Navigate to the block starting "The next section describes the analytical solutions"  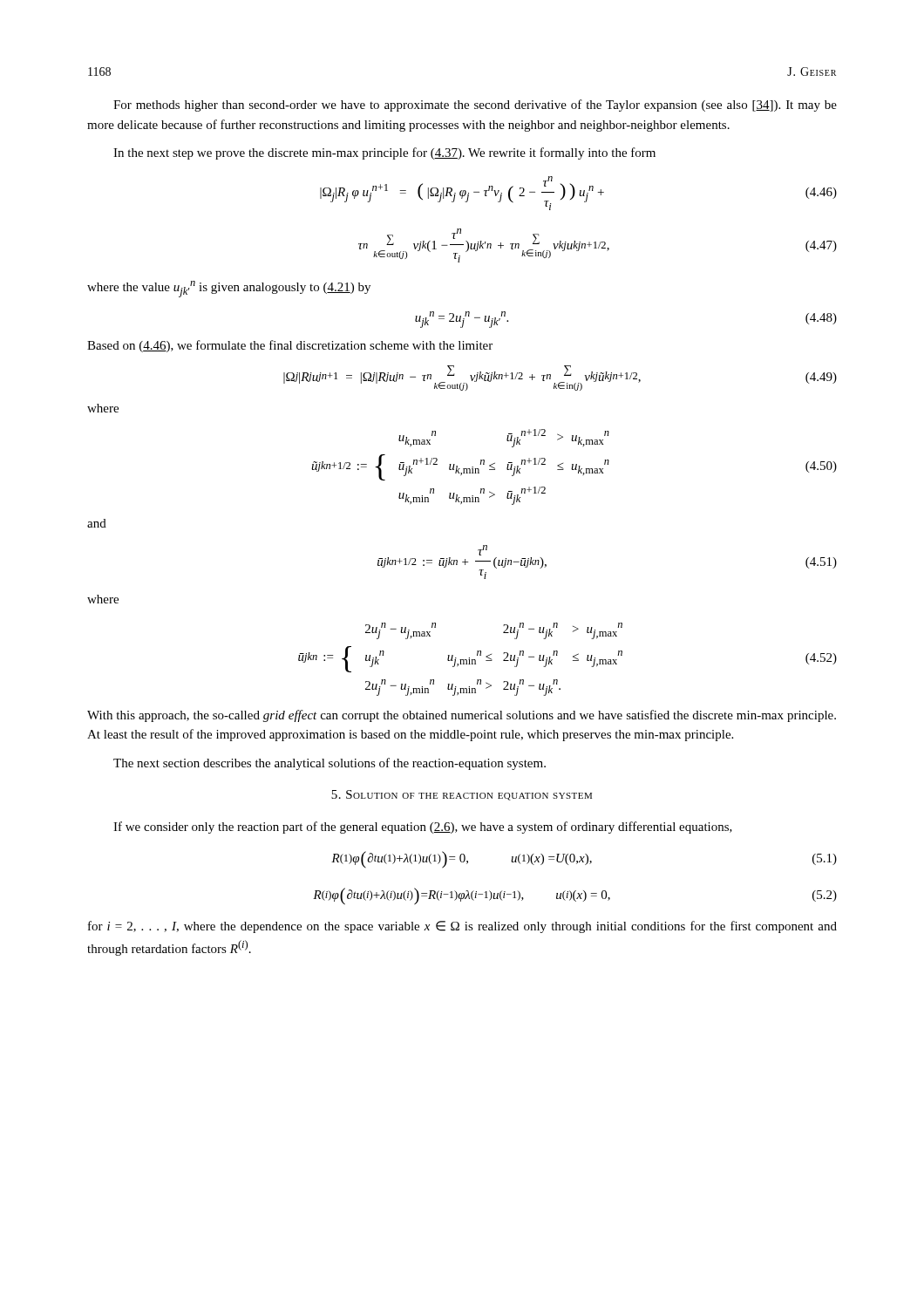[330, 763]
